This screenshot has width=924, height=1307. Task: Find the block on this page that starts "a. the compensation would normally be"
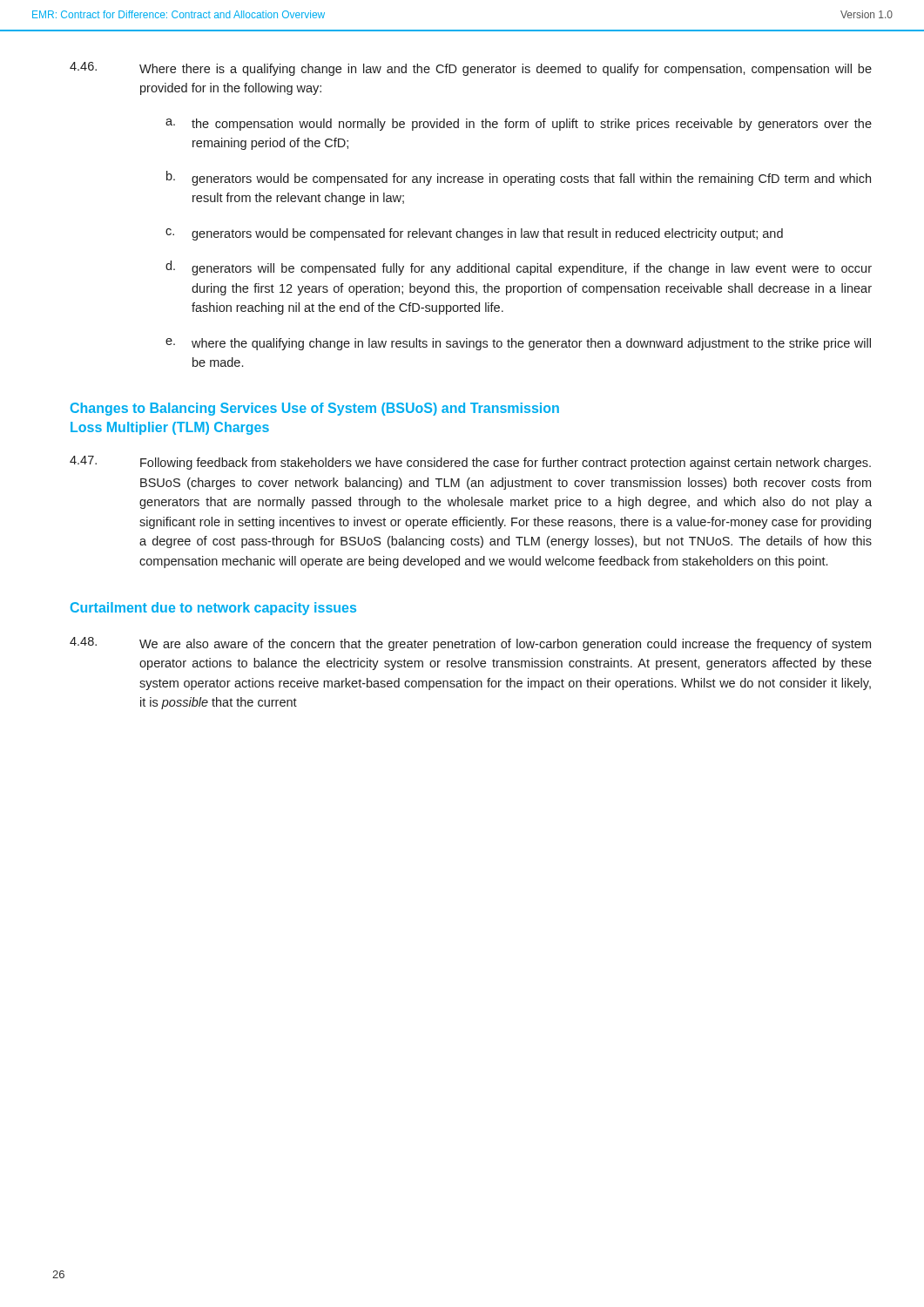tap(519, 134)
